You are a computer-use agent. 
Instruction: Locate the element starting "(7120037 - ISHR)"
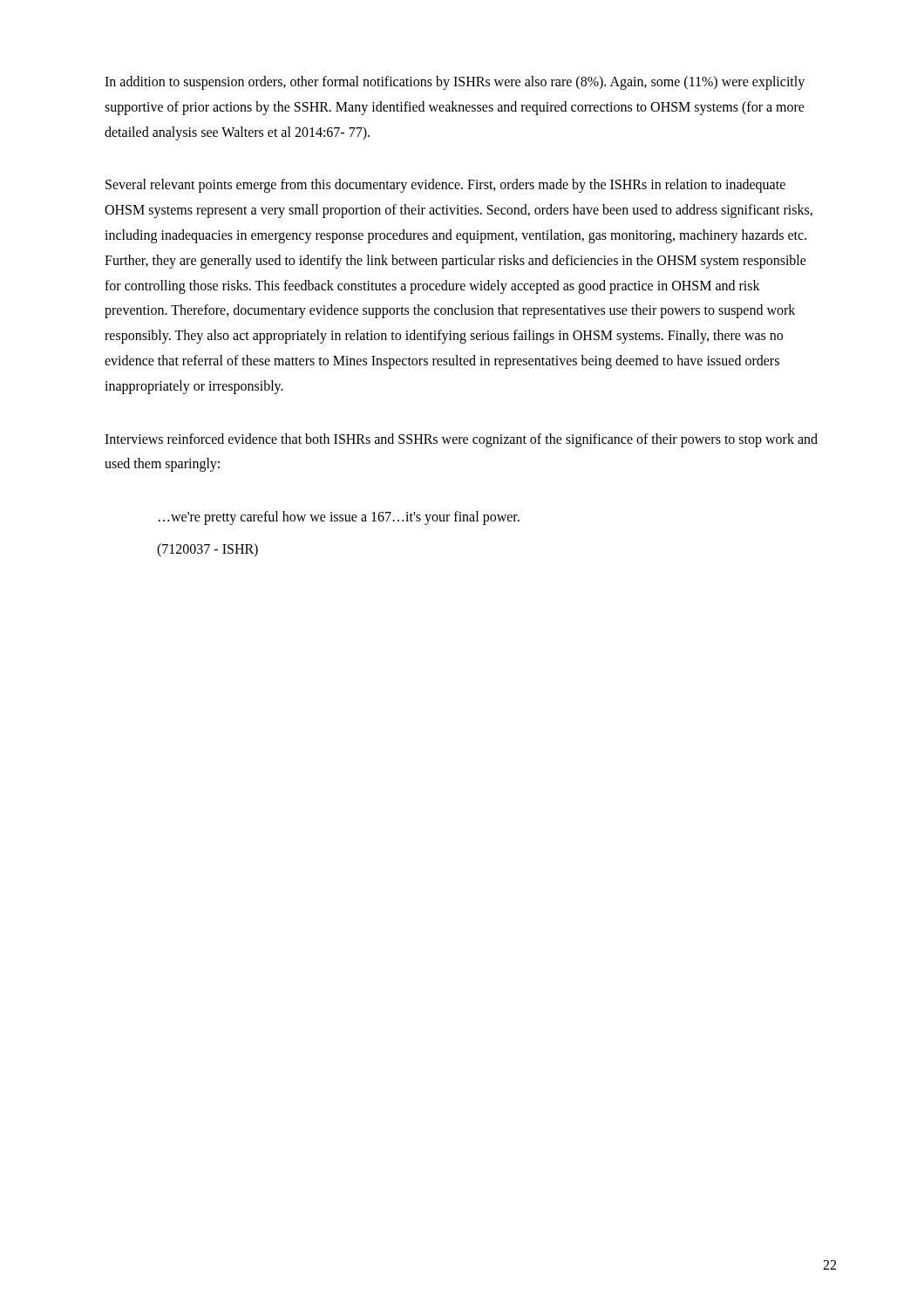pyautogui.click(x=208, y=549)
